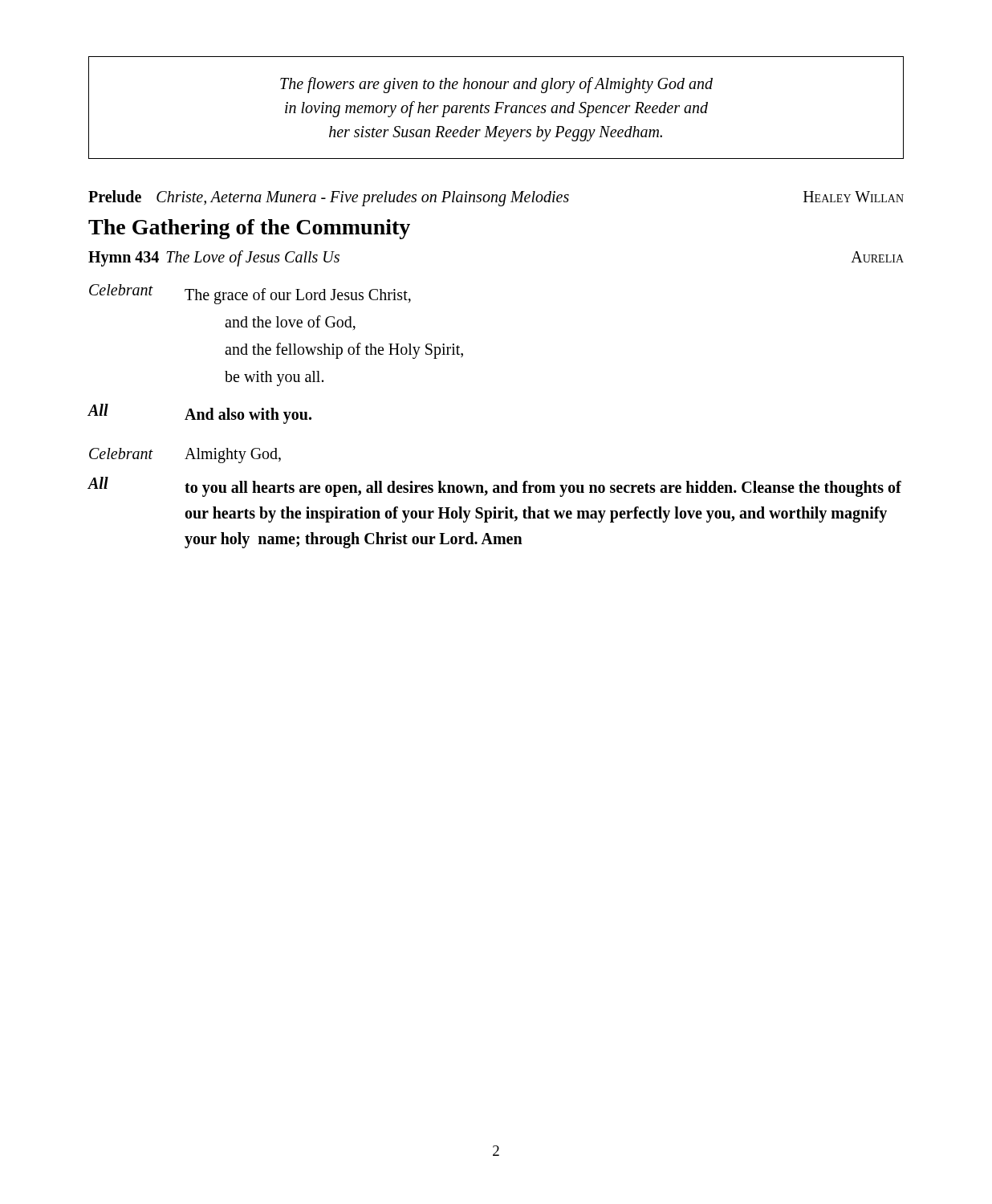Navigate to the region starting "All to you"
Viewport: 992px width, 1204px height.
pos(496,513)
